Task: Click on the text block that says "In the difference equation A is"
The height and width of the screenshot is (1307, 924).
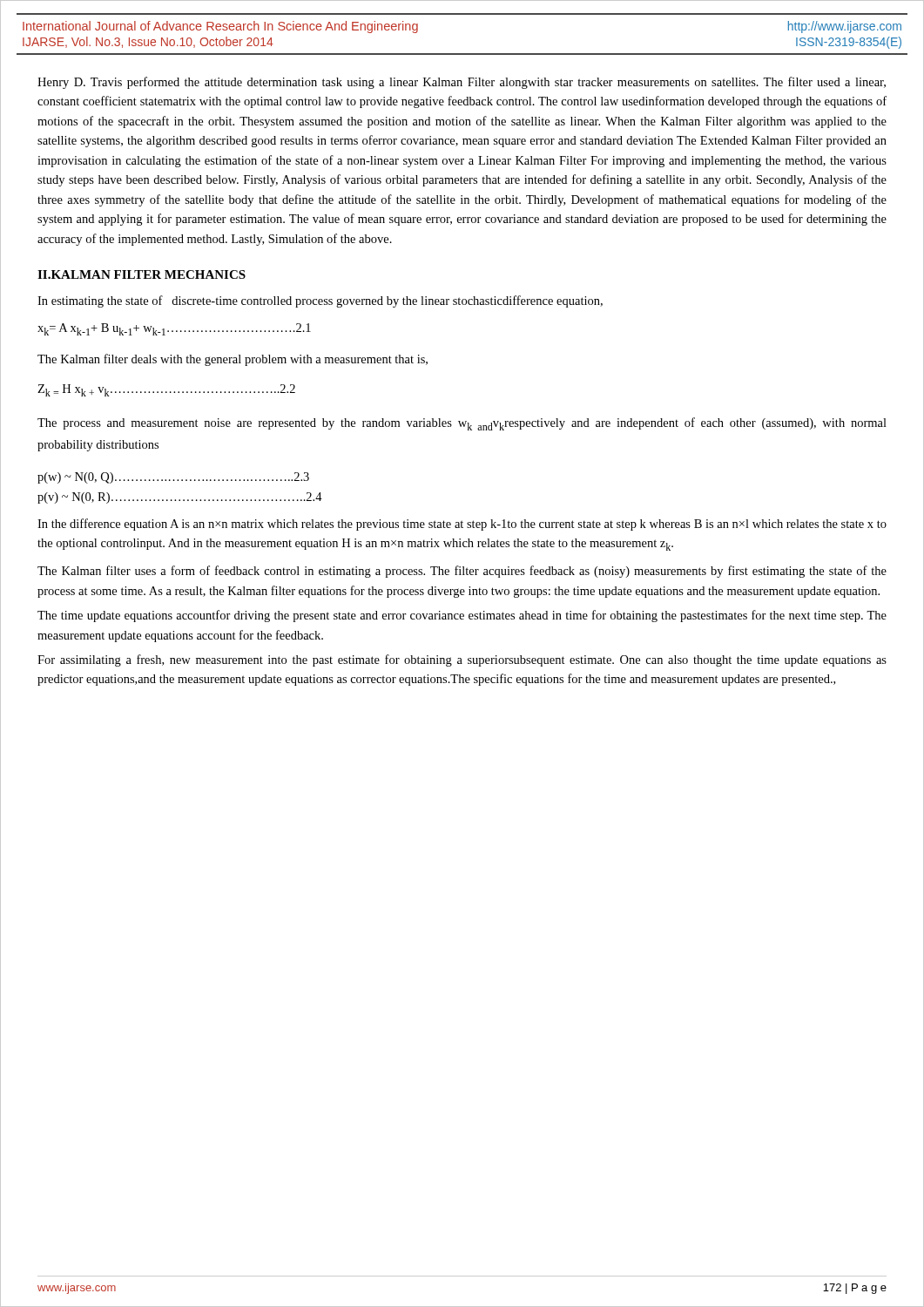Action: [462, 535]
